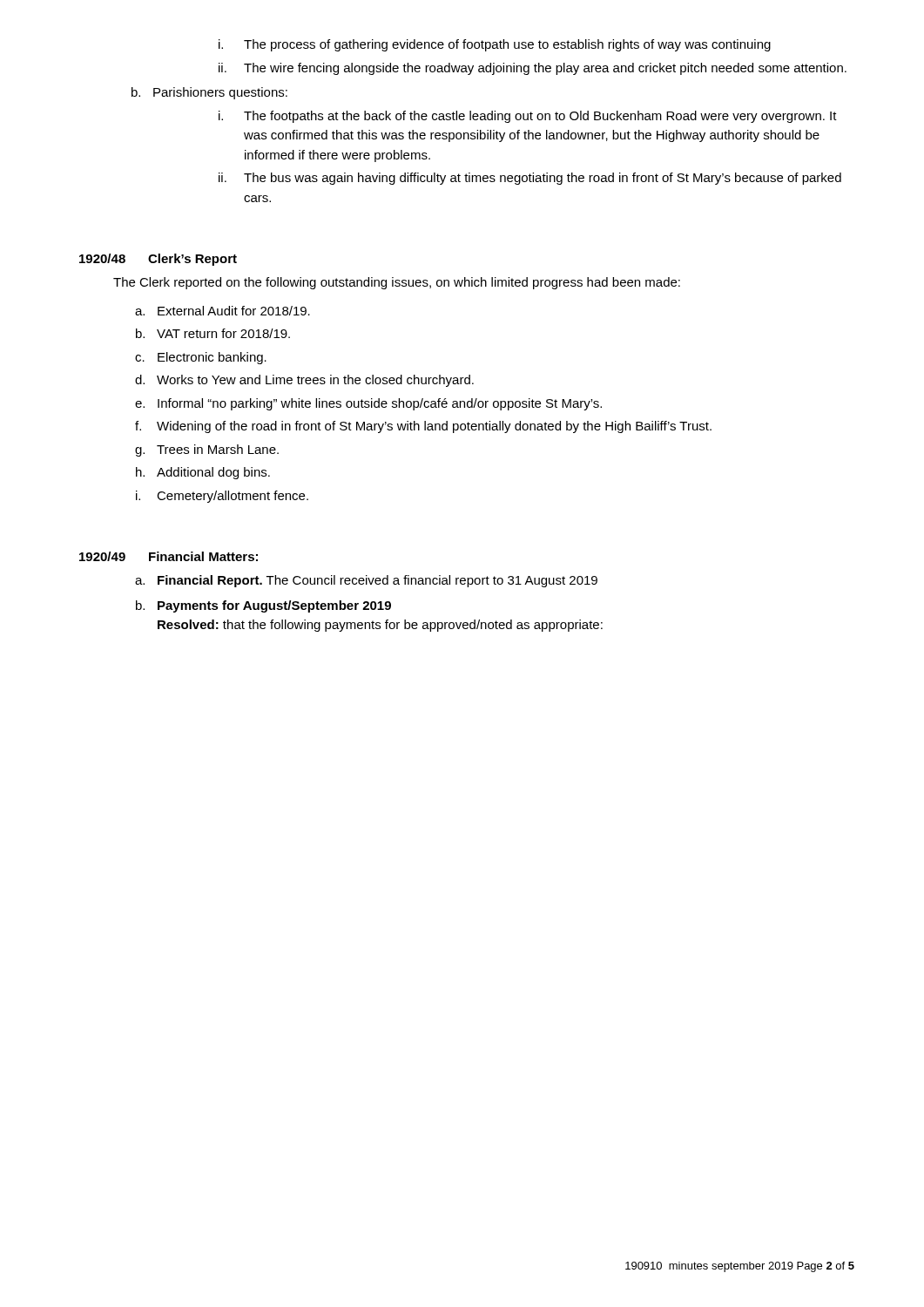This screenshot has width=924, height=1307.
Task: Navigate to the element starting "i. The footpaths at"
Action: point(536,135)
